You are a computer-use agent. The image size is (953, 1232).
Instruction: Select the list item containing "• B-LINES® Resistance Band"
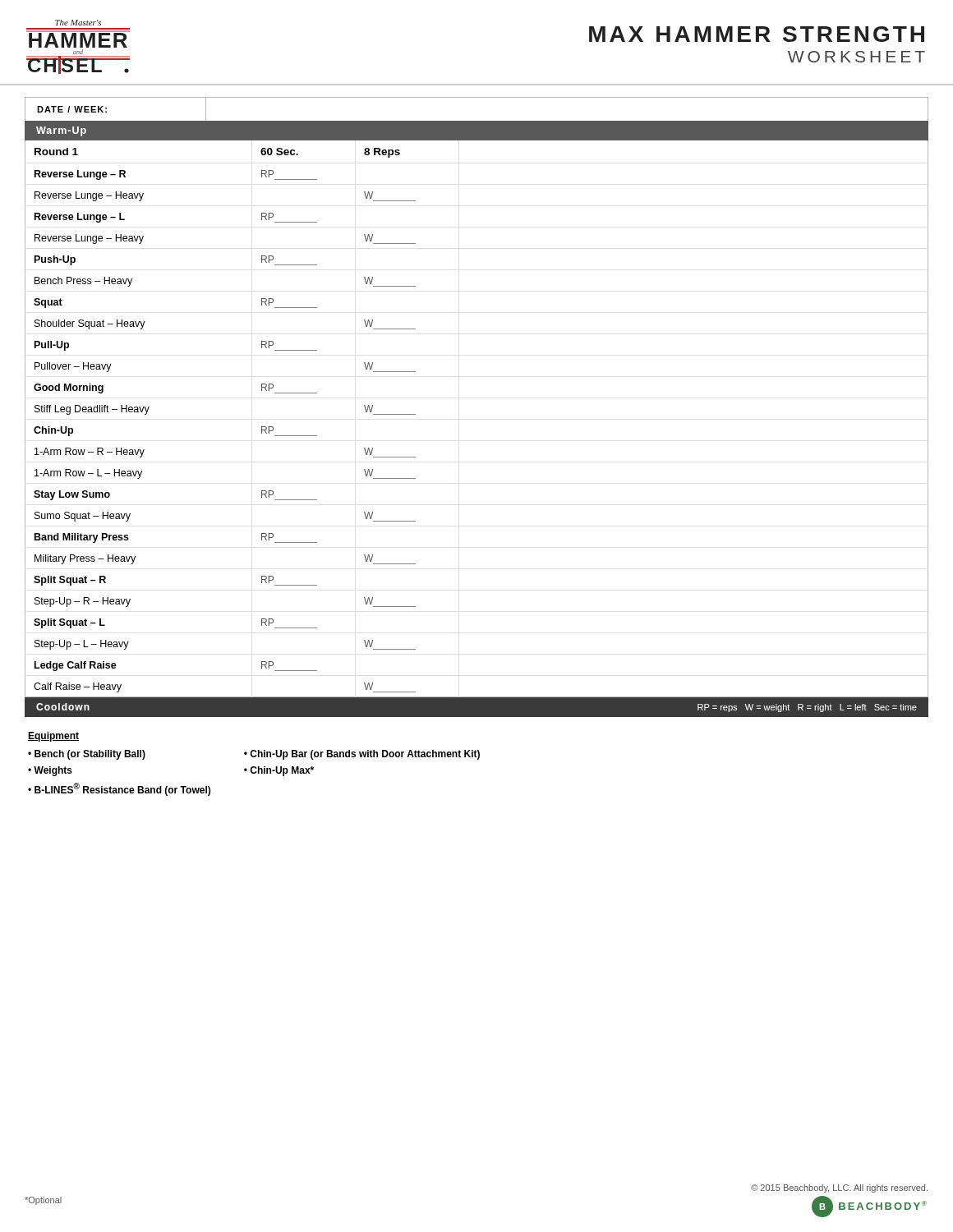click(119, 789)
